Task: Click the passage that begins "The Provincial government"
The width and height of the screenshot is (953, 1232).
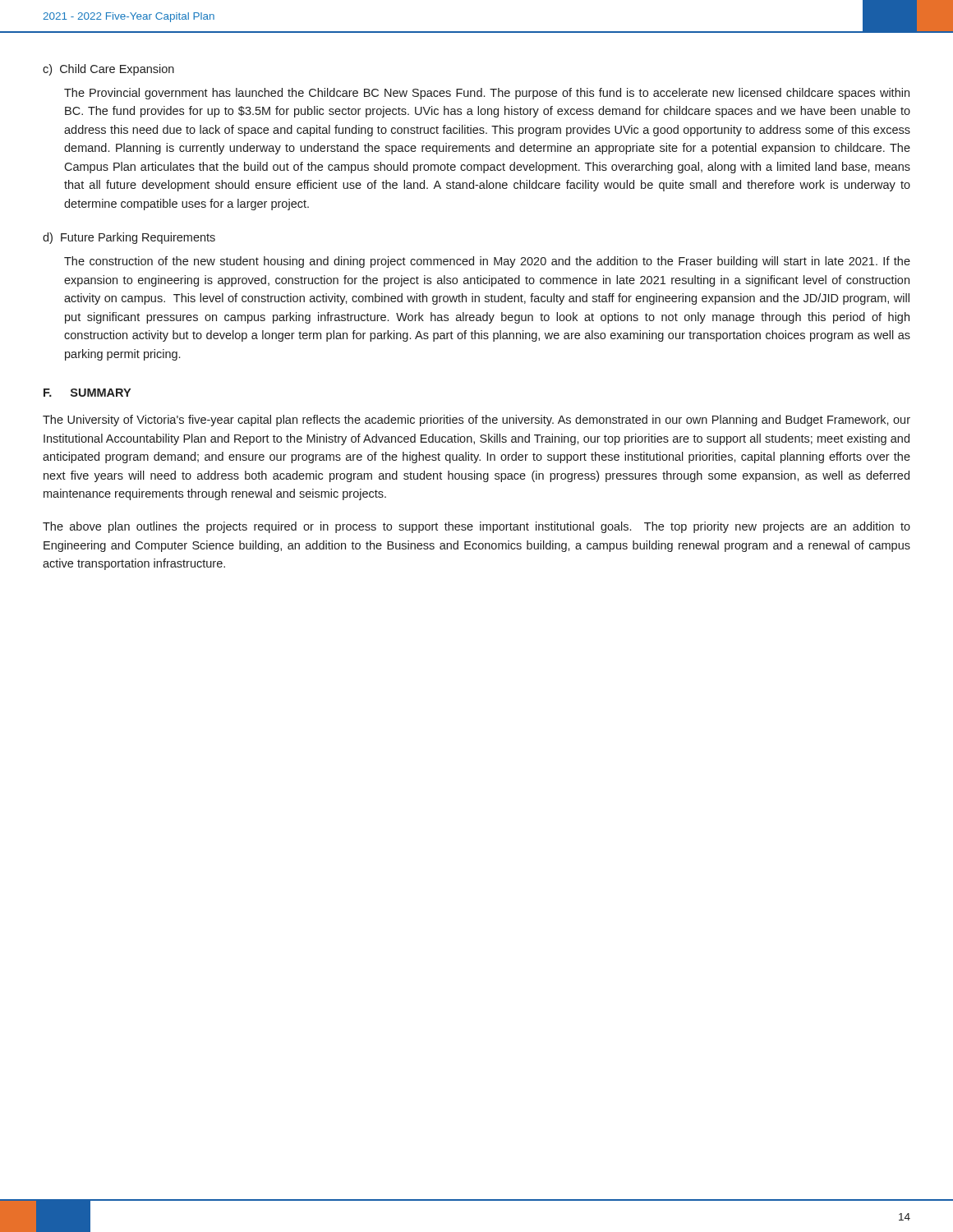Action: [x=487, y=148]
